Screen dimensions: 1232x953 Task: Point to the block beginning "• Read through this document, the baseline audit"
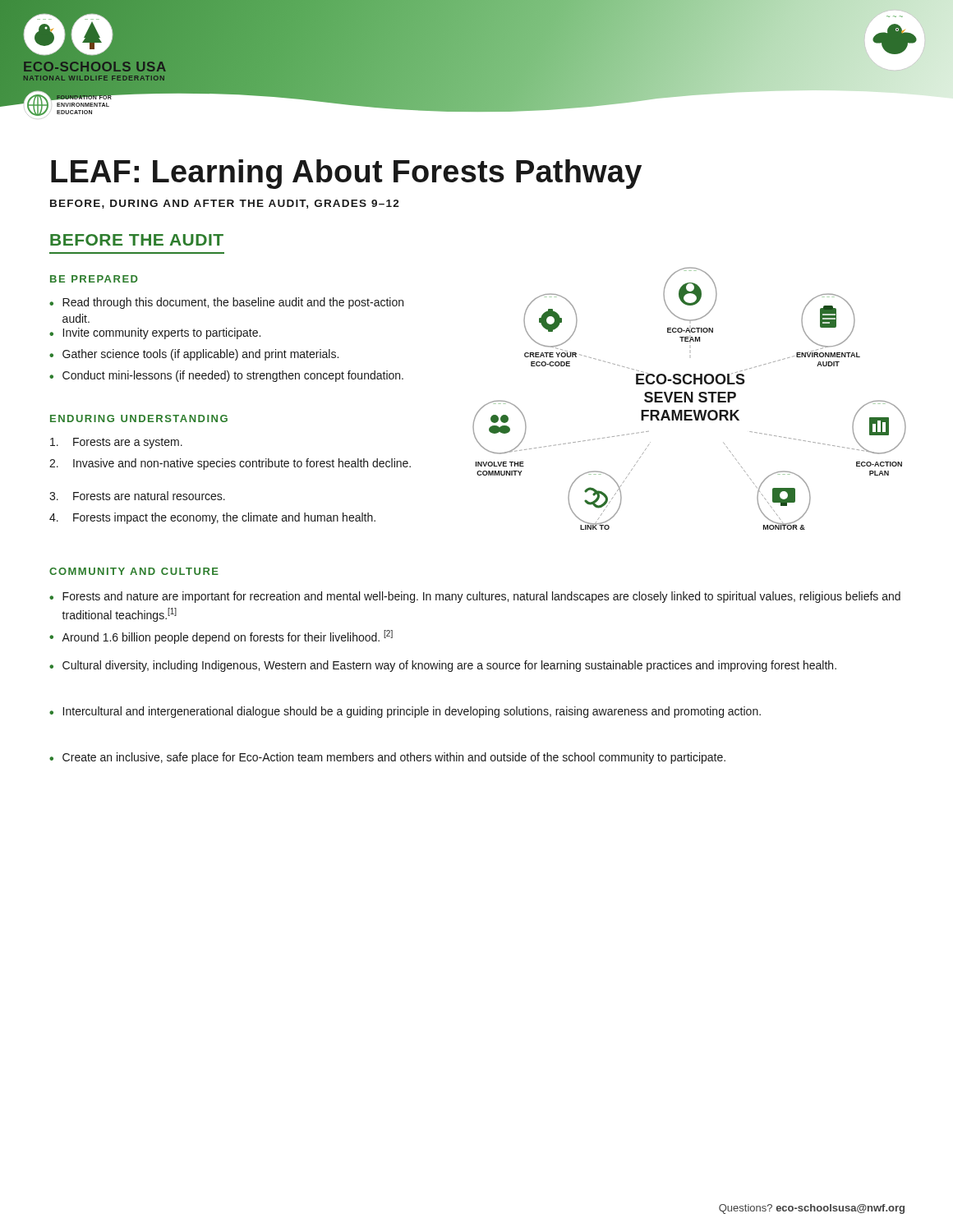click(x=242, y=311)
